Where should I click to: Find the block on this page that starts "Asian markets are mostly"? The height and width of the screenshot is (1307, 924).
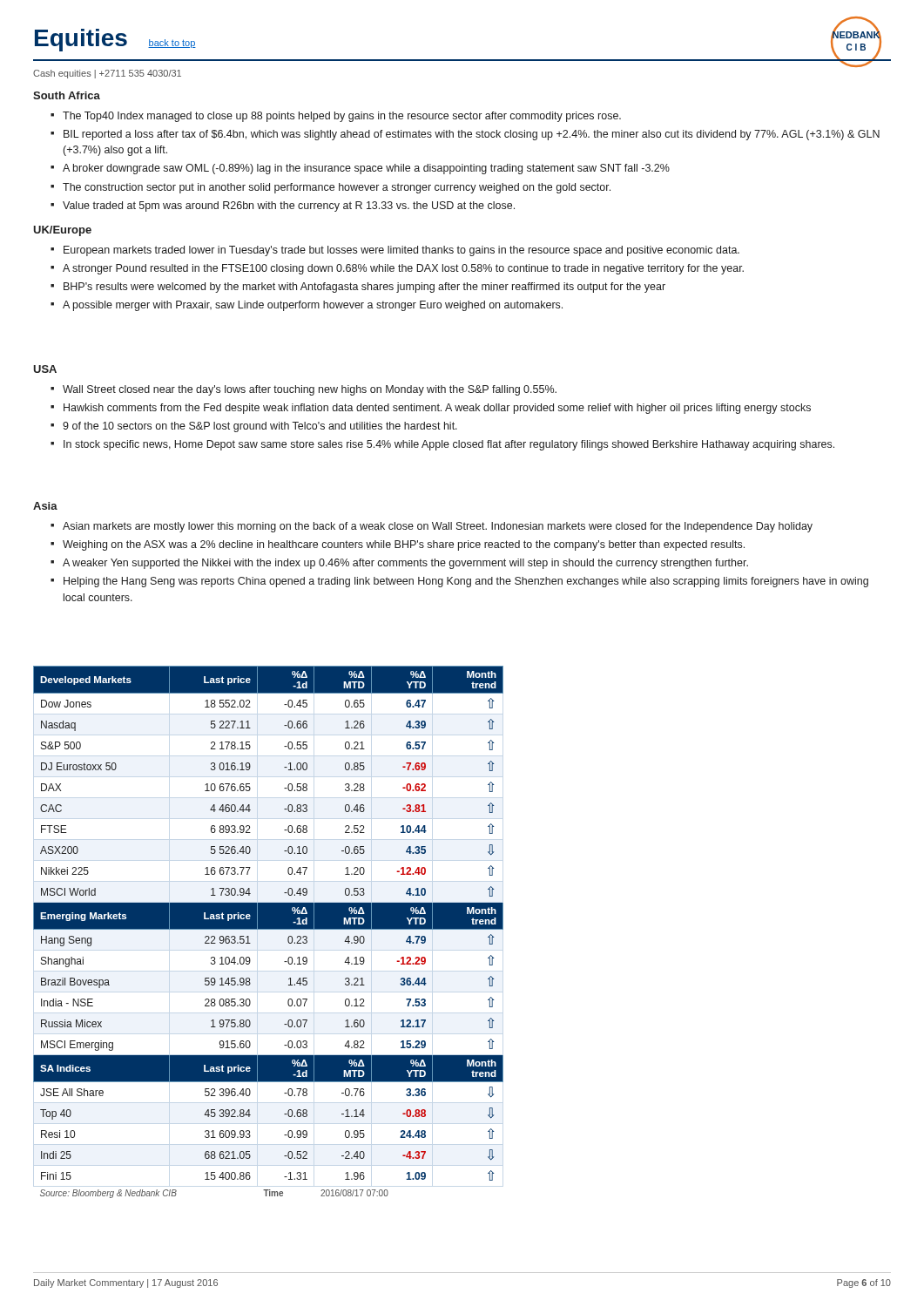tap(438, 526)
